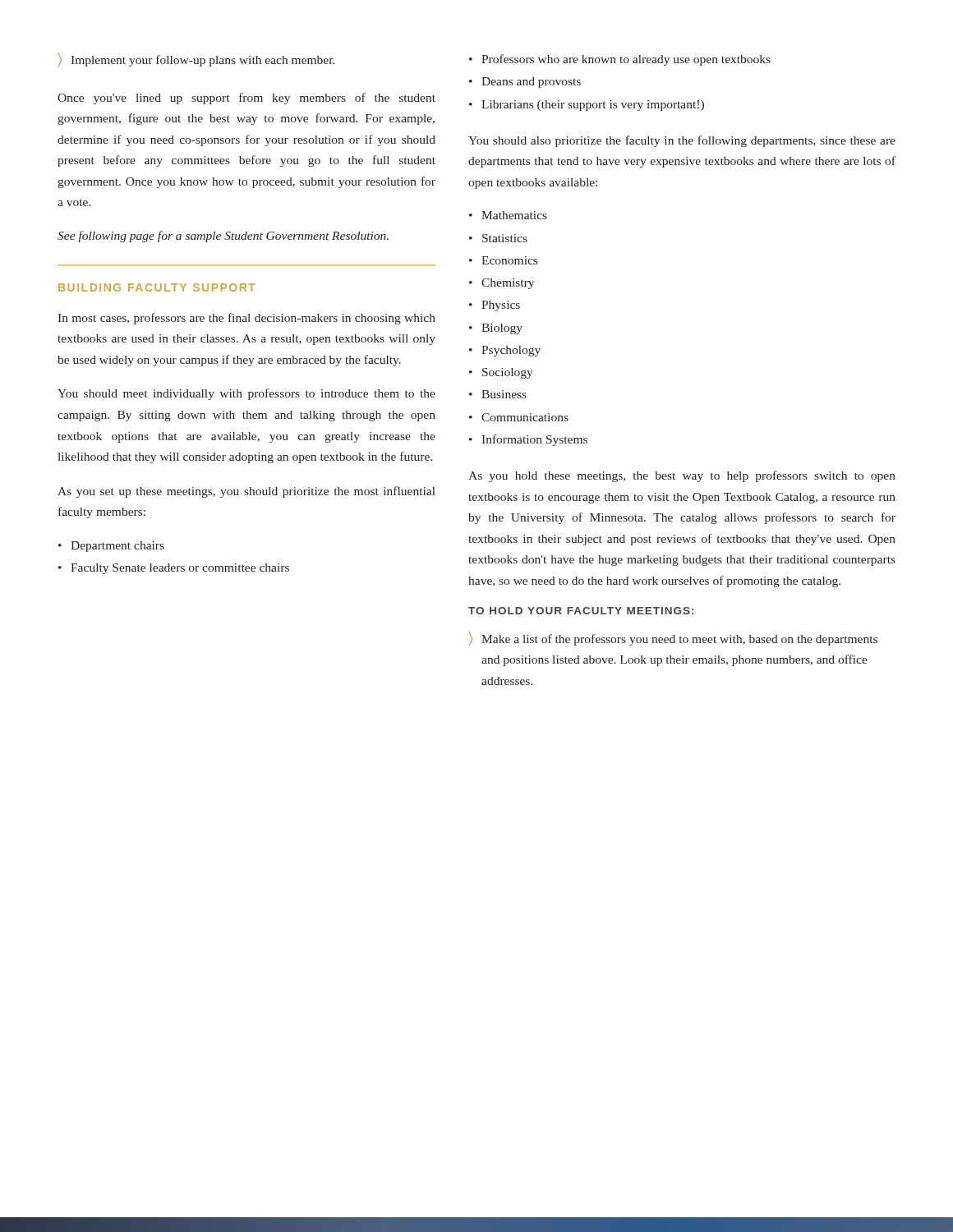953x1232 pixels.
Task: Point to the text block starting "Once you've lined up support"
Action: 246,150
